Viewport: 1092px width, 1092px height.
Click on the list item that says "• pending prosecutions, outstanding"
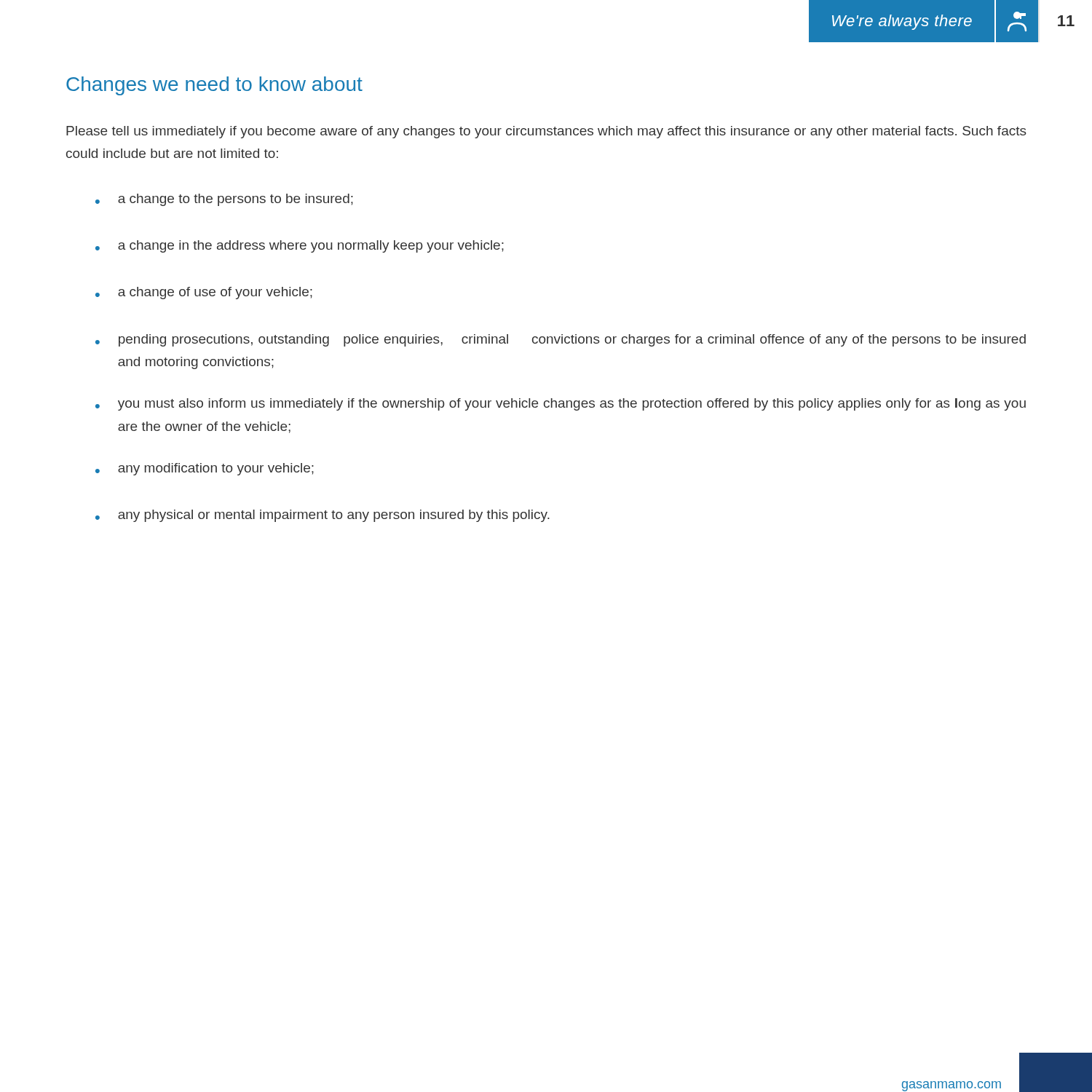561,350
